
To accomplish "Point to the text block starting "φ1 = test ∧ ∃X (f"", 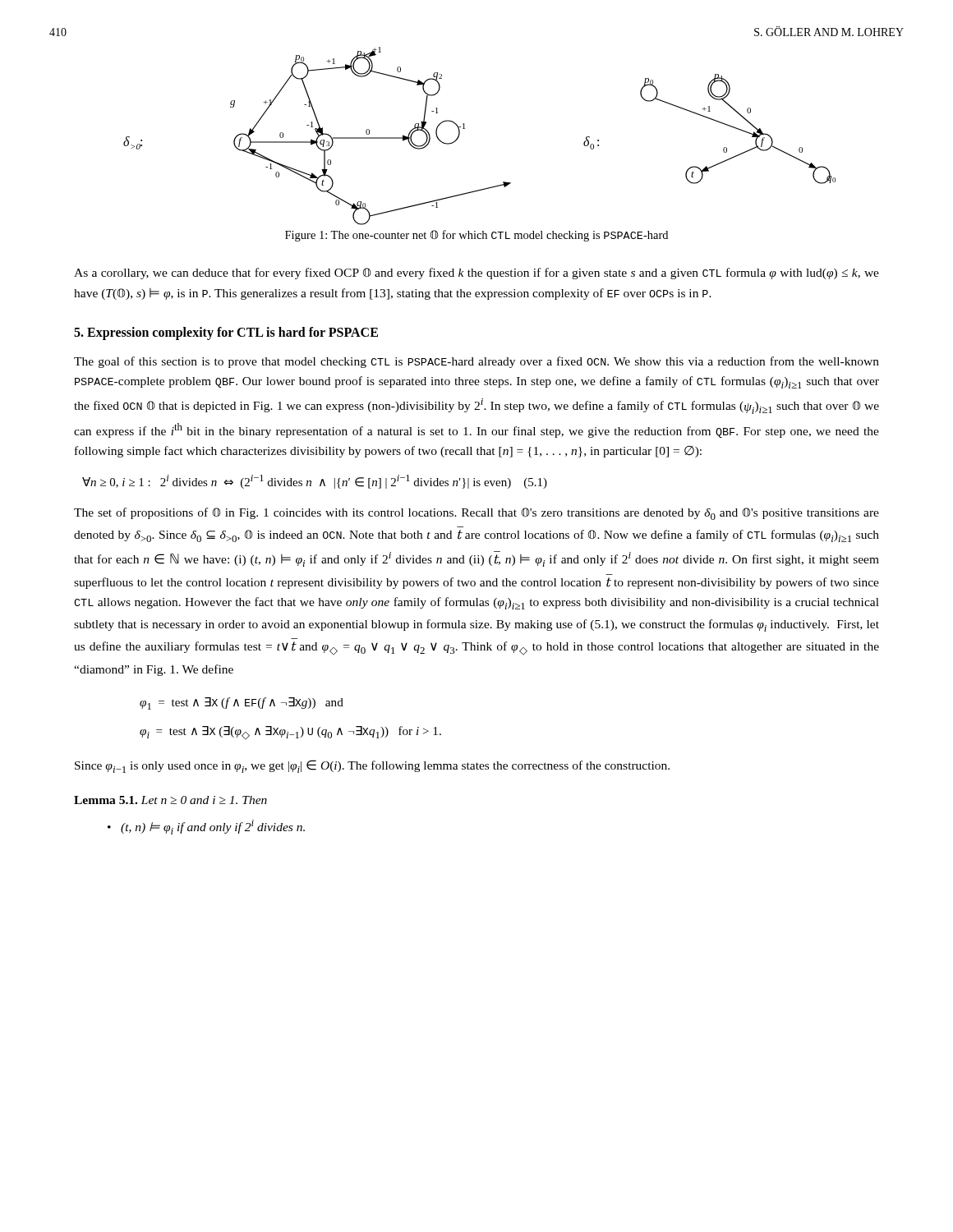I will click(241, 703).
